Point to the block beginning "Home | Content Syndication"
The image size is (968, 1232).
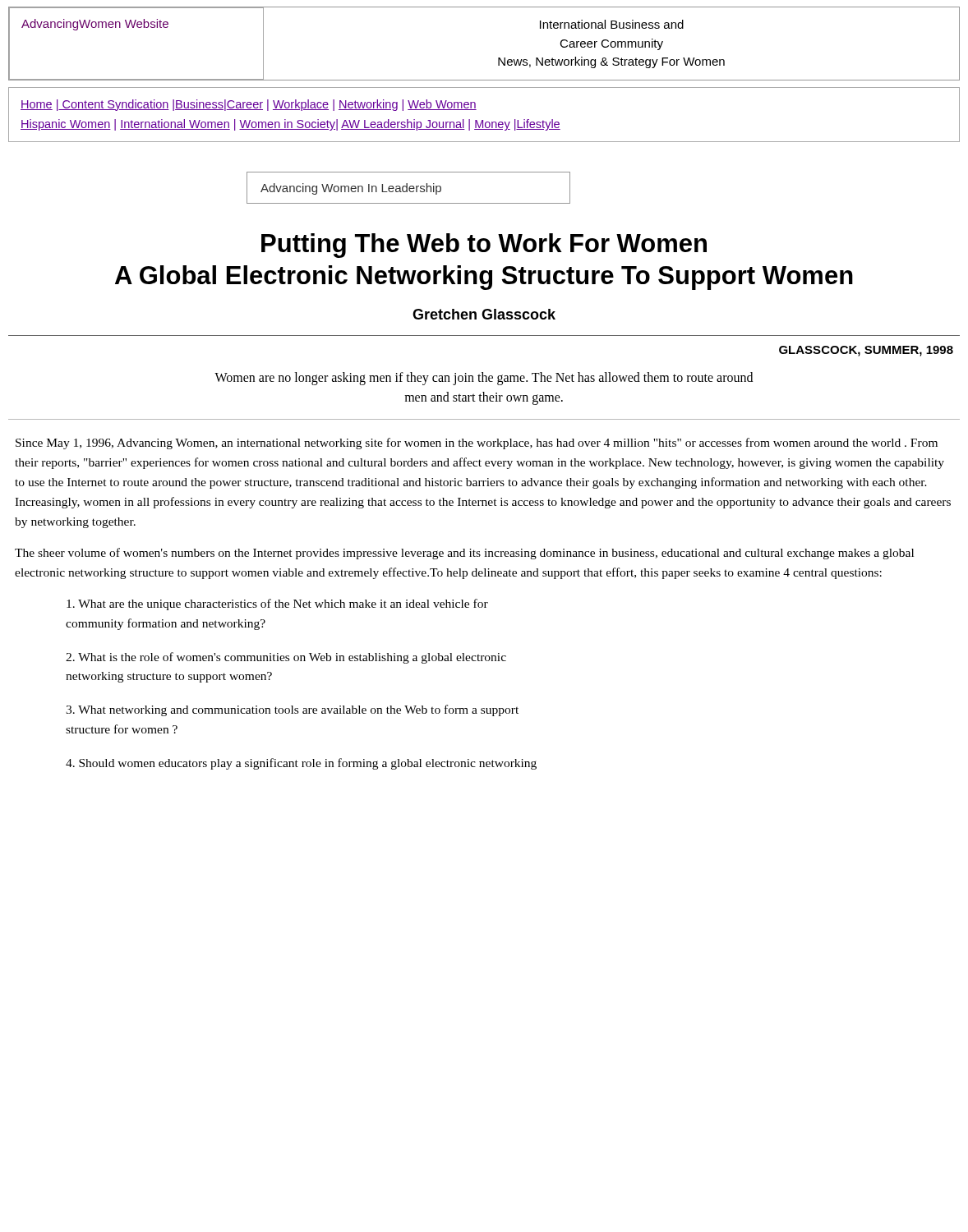[290, 114]
